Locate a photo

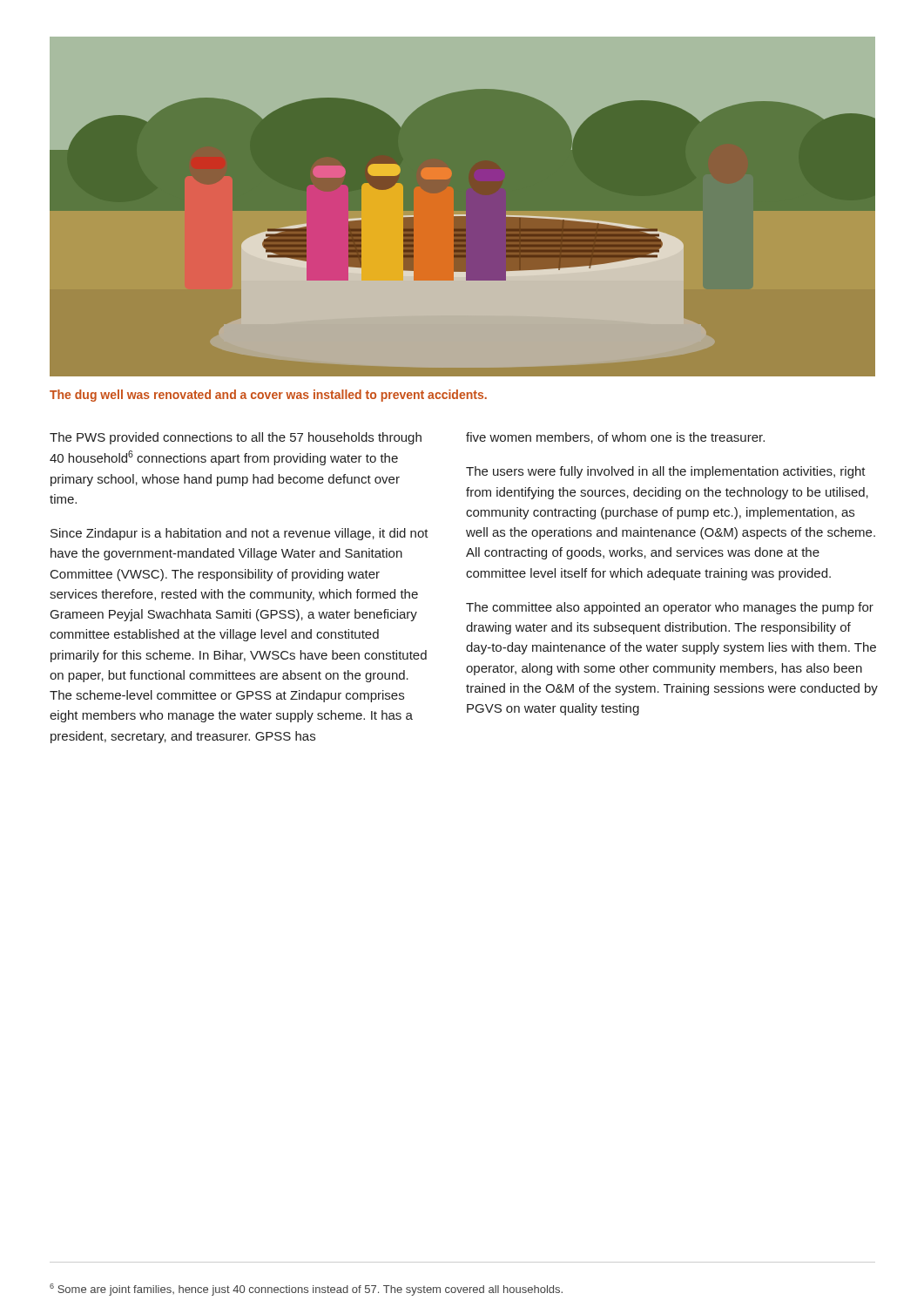point(462,207)
